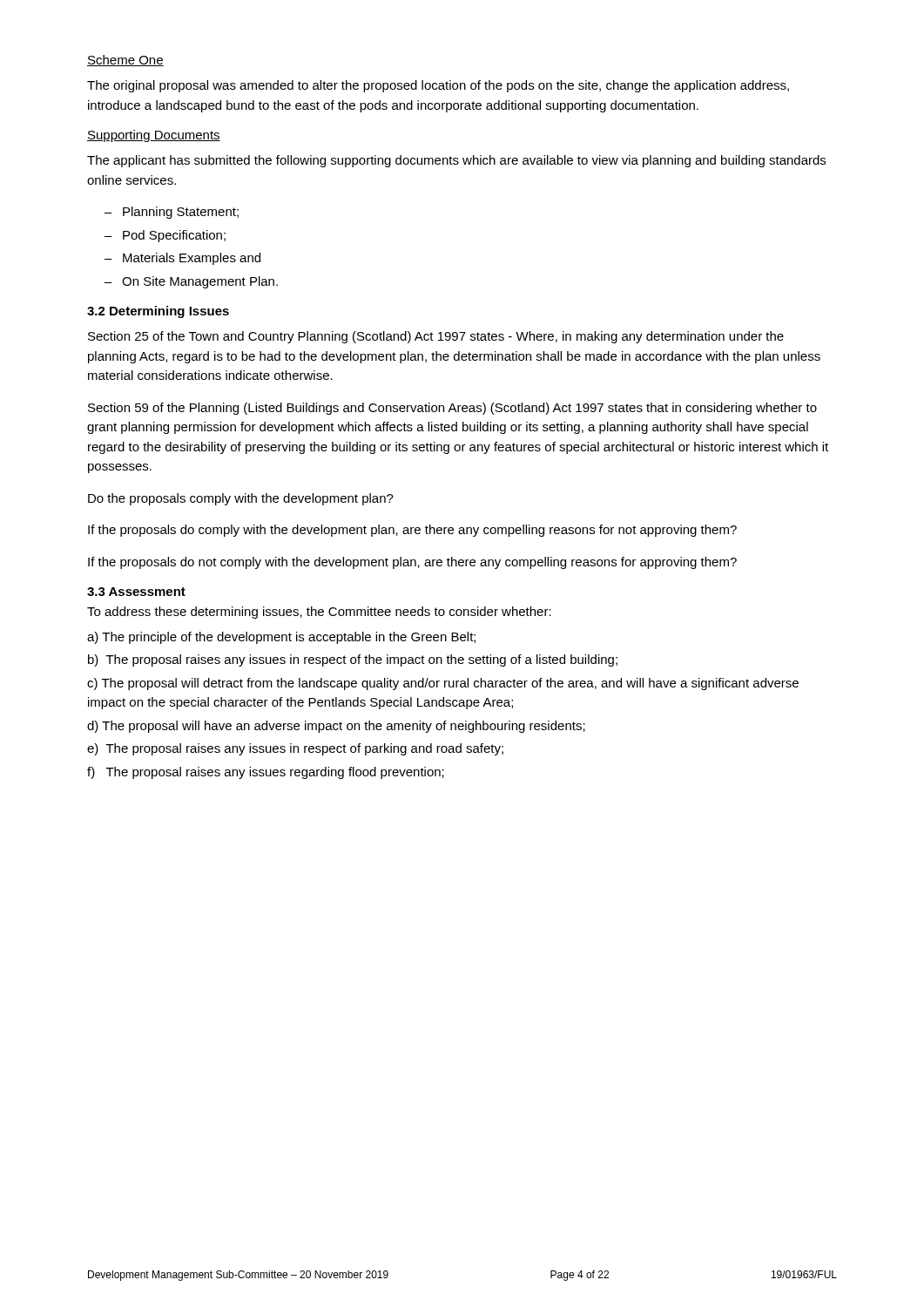Find the block on this page that starts "The original proposal was amended"
Screen dimensions: 1307x924
tap(462, 95)
